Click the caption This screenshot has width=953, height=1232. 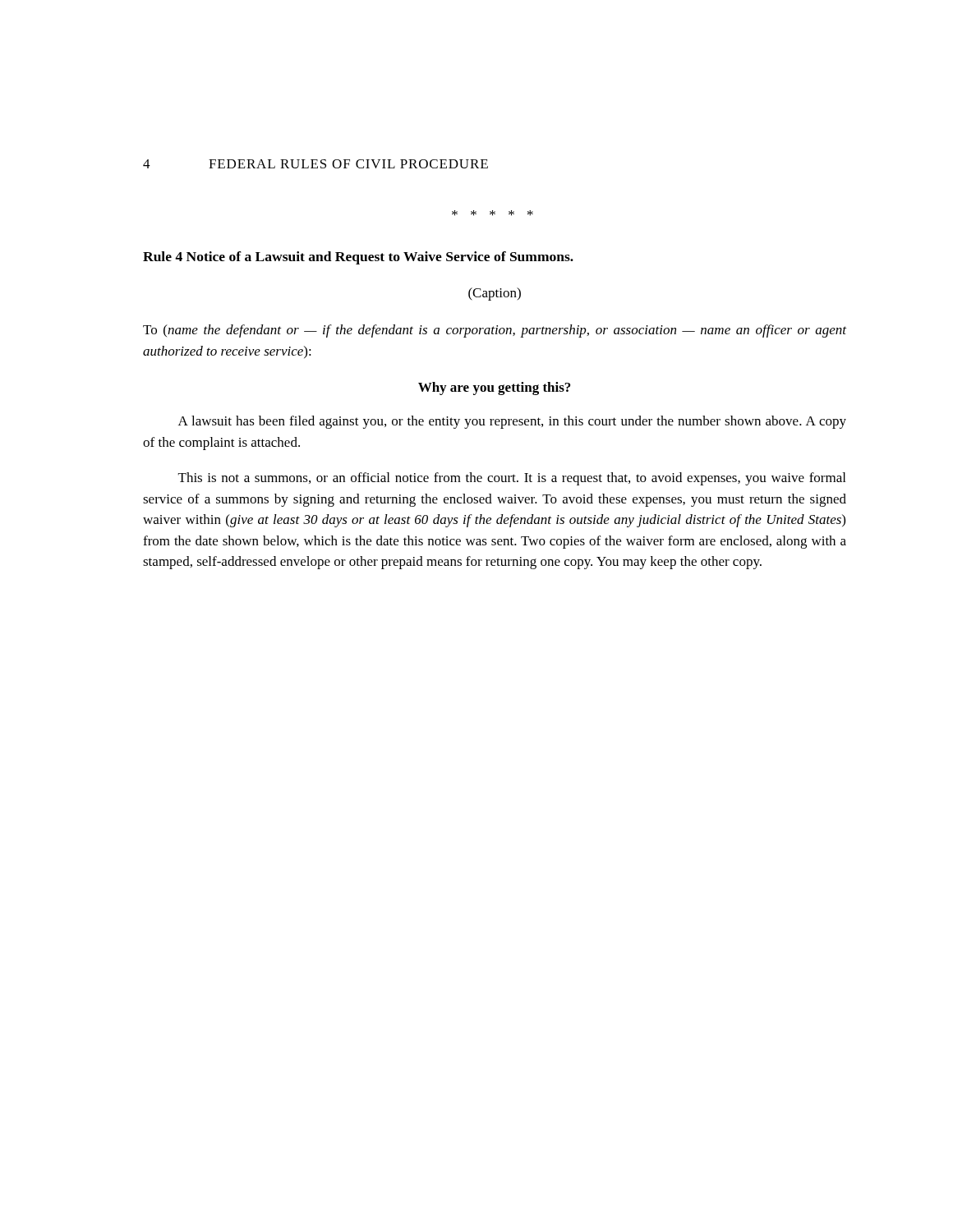point(495,293)
